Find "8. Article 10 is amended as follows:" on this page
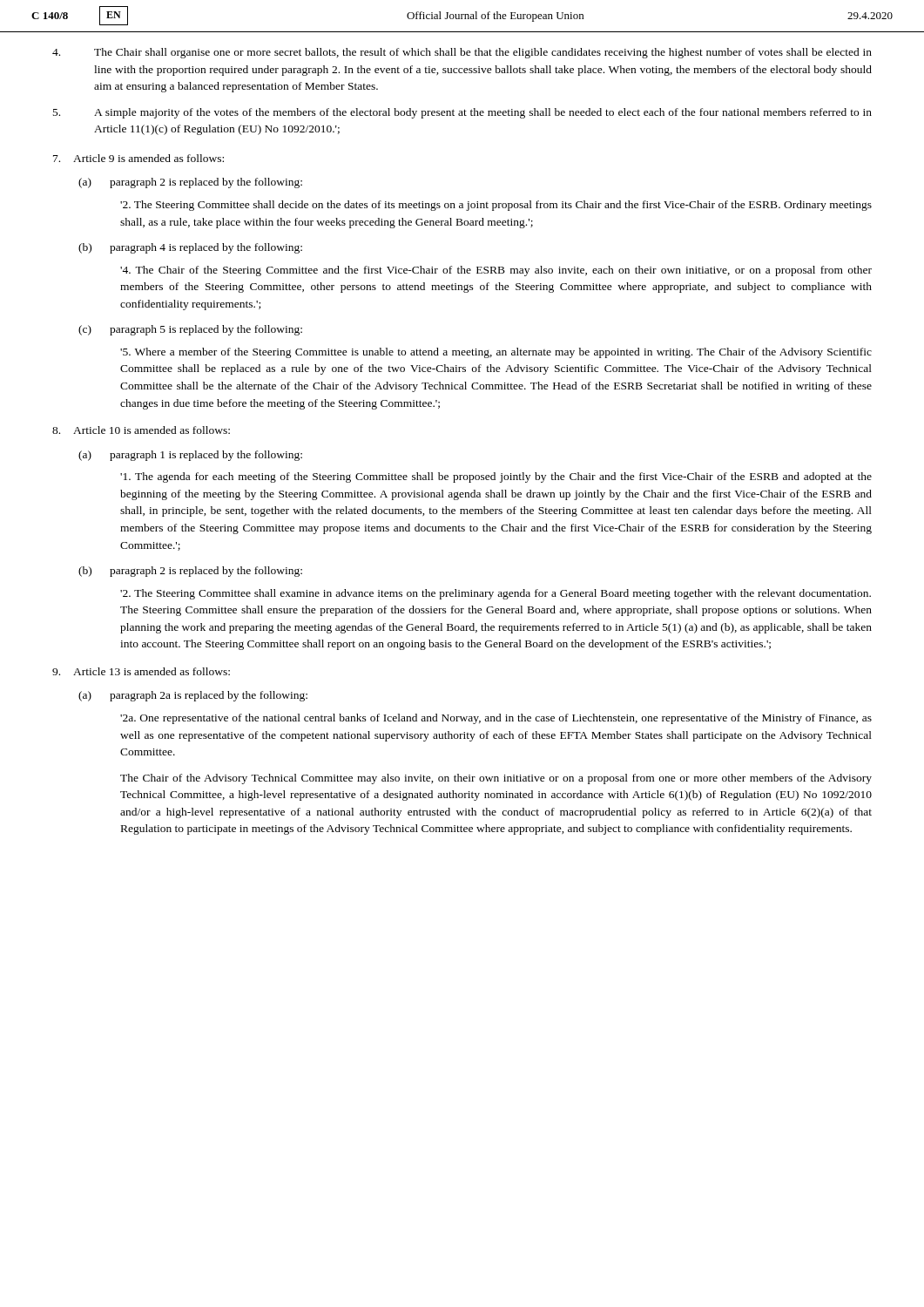The width and height of the screenshot is (924, 1307). [141, 430]
